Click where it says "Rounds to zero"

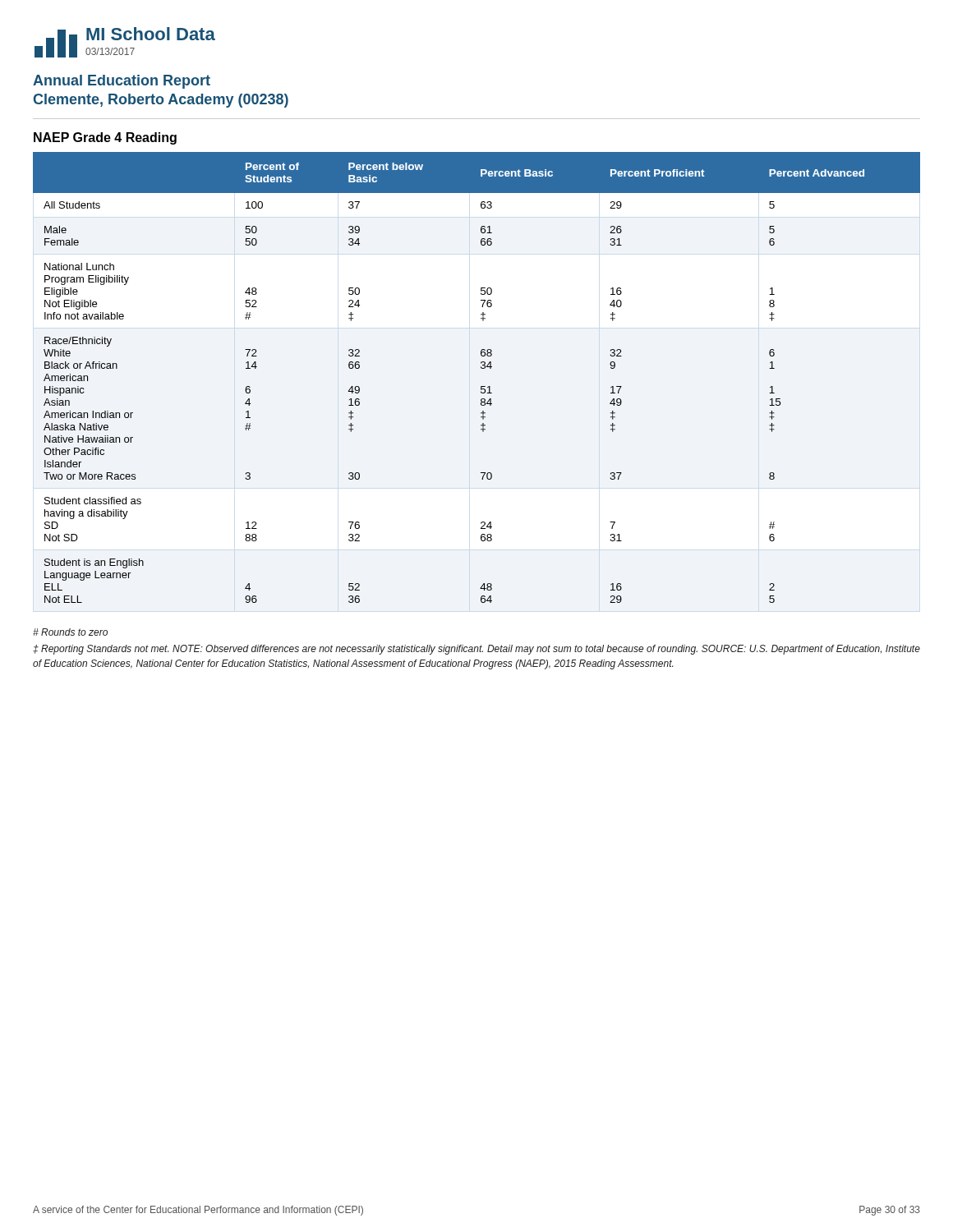(x=70, y=632)
